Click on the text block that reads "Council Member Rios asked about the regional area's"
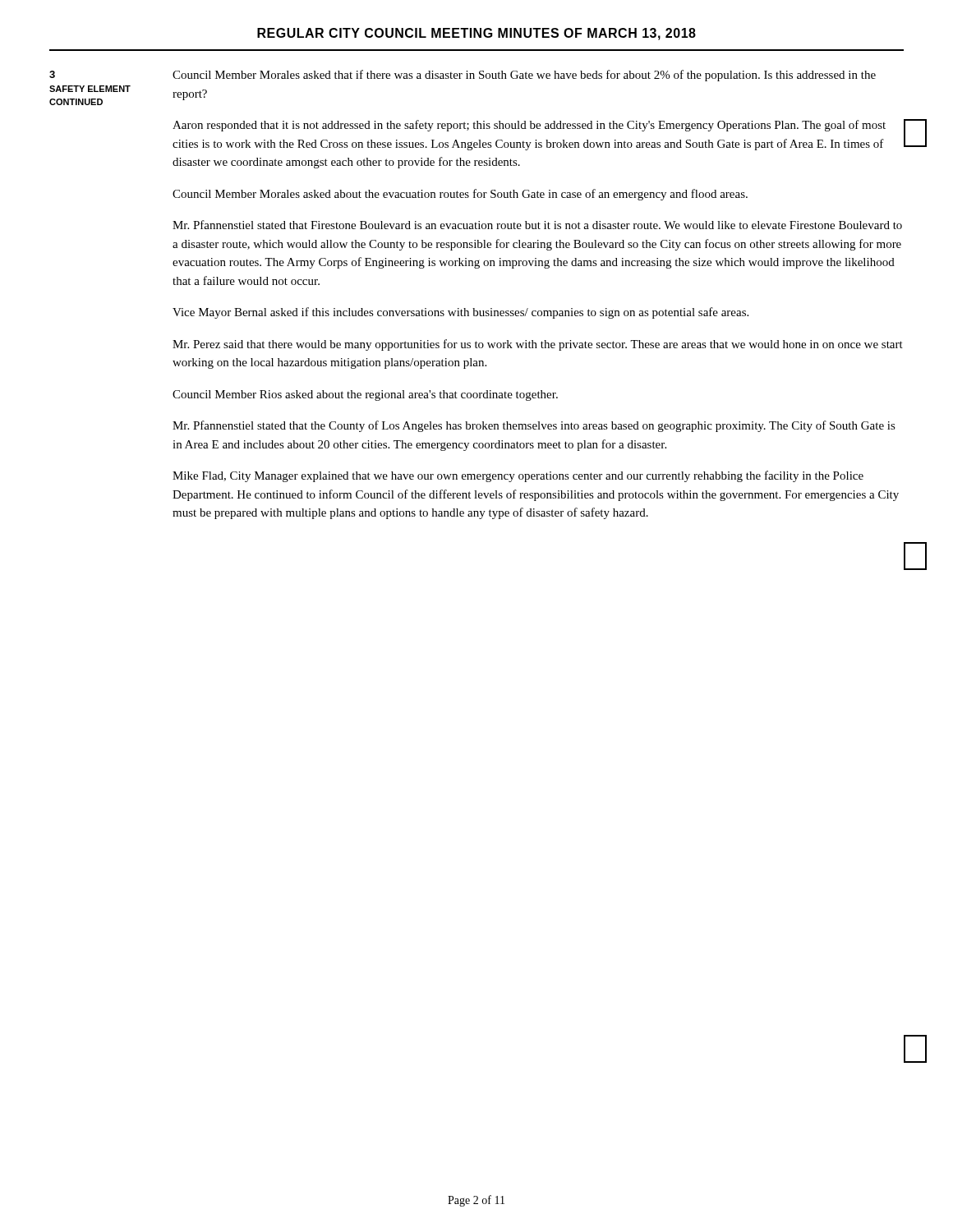Image resolution: width=953 pixels, height=1232 pixels. pyautogui.click(x=365, y=394)
